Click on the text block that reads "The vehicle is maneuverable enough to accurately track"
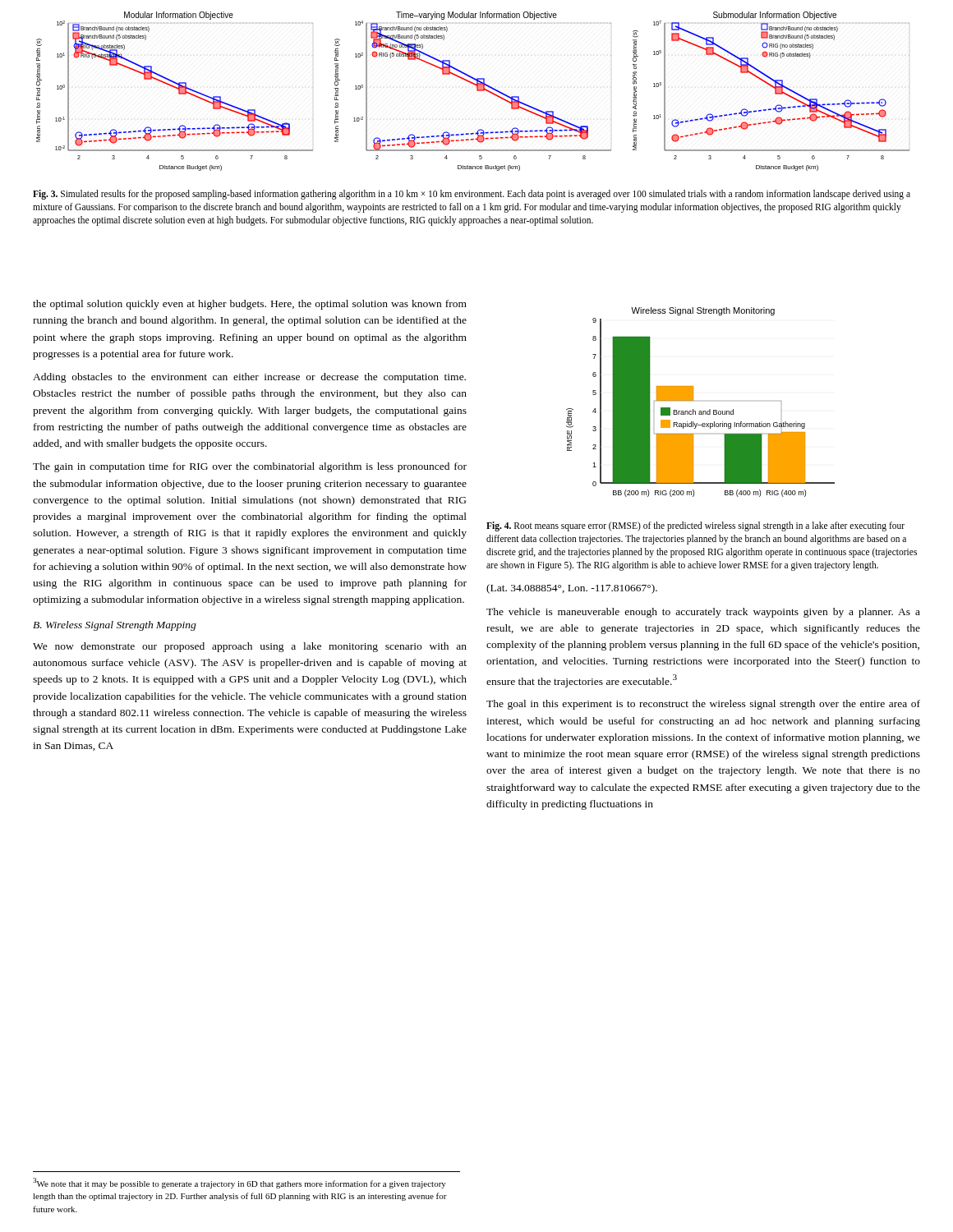Image resolution: width=953 pixels, height=1232 pixels. 703,646
